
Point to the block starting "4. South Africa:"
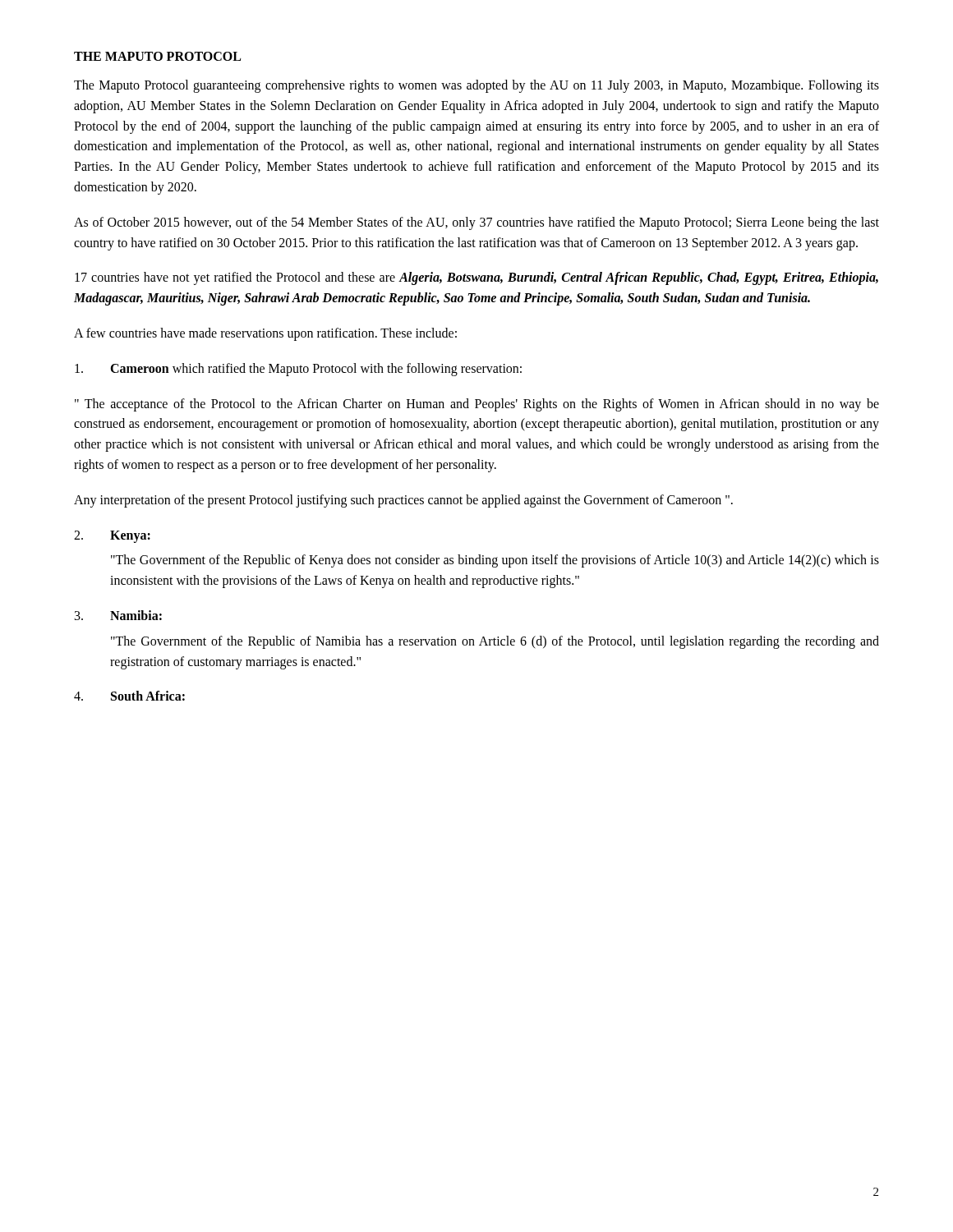[129, 696]
